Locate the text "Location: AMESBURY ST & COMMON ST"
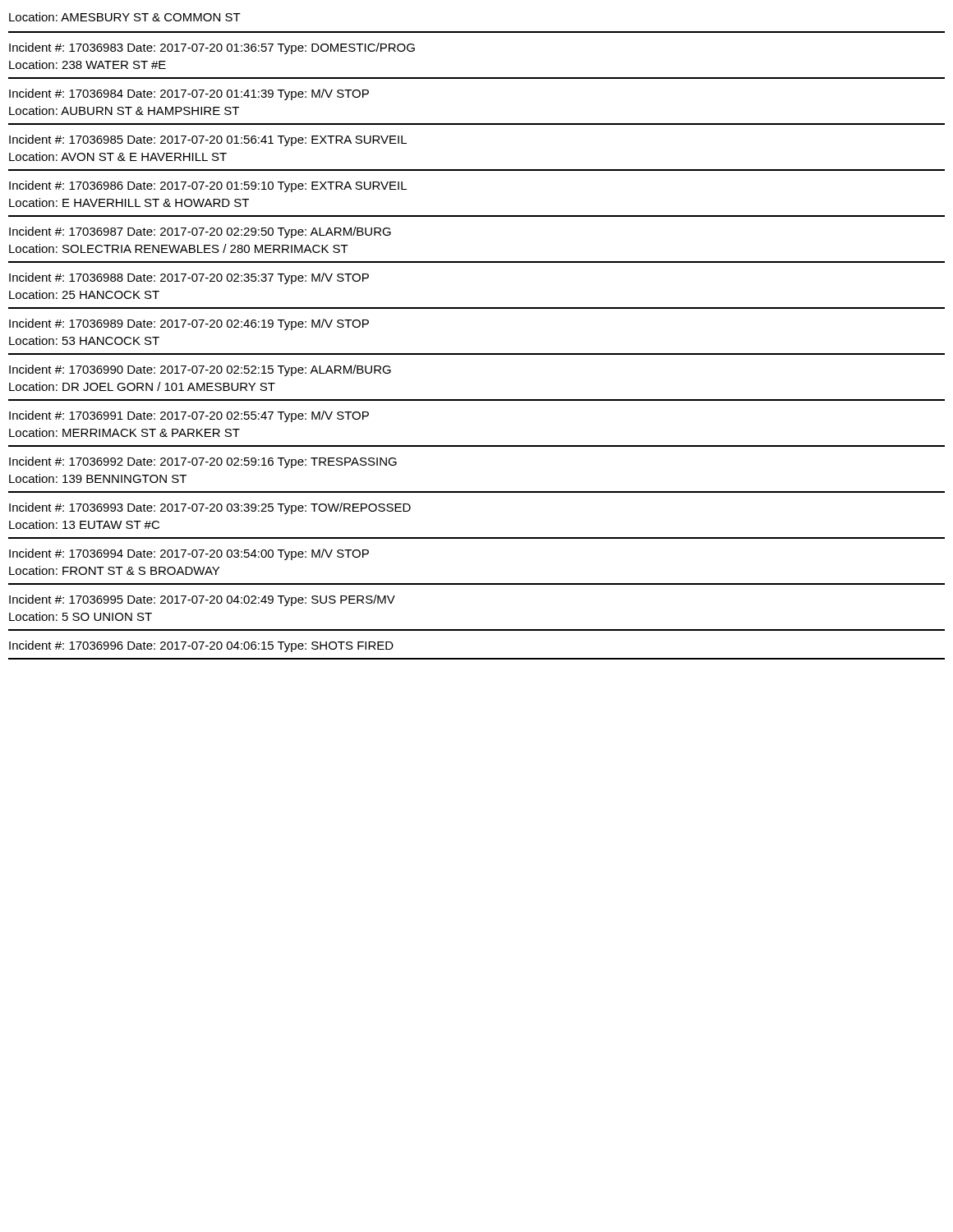Screen dimensions: 1232x953 pyautogui.click(x=124, y=17)
